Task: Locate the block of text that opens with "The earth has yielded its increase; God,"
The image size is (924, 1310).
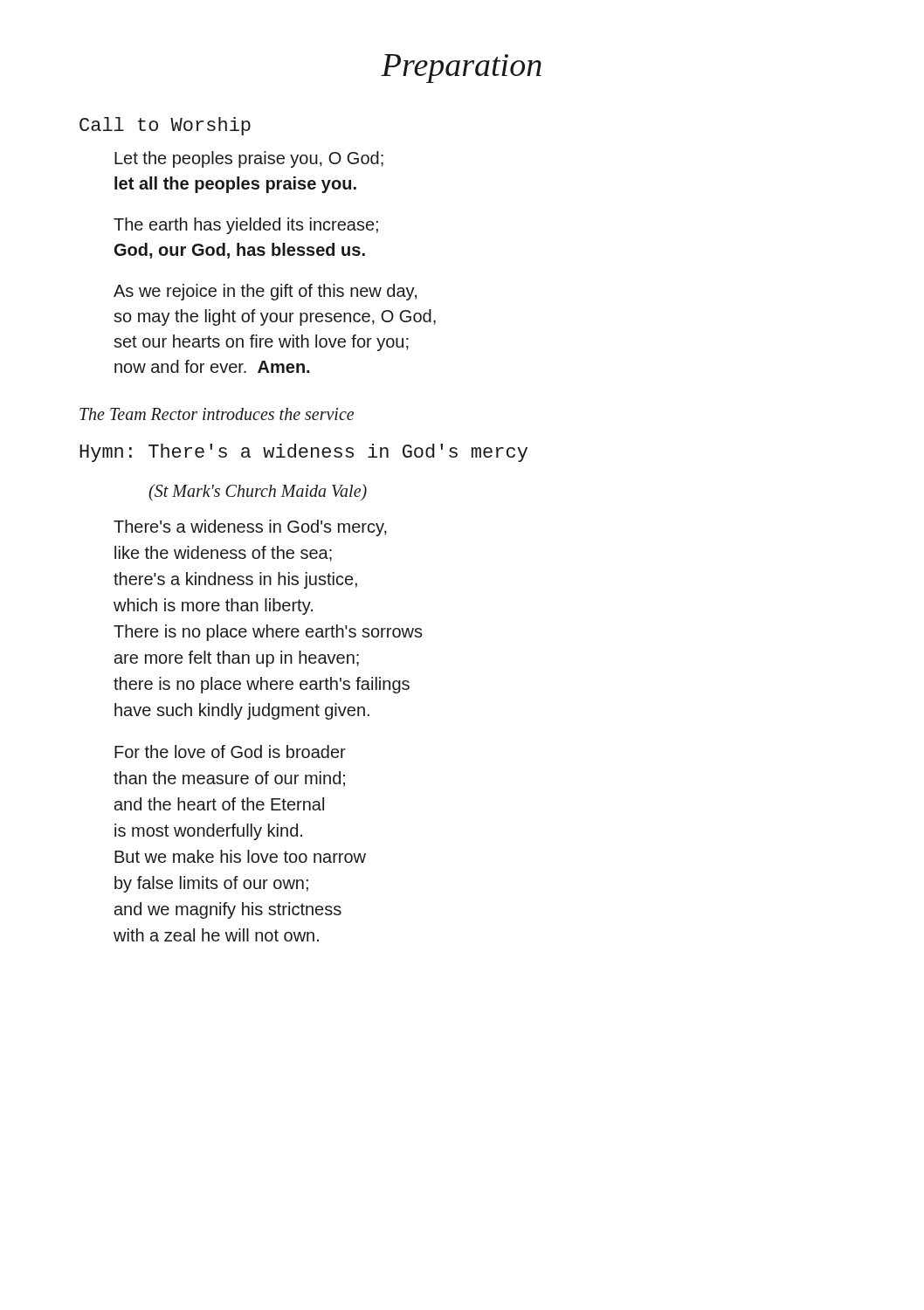Action: 246,226
